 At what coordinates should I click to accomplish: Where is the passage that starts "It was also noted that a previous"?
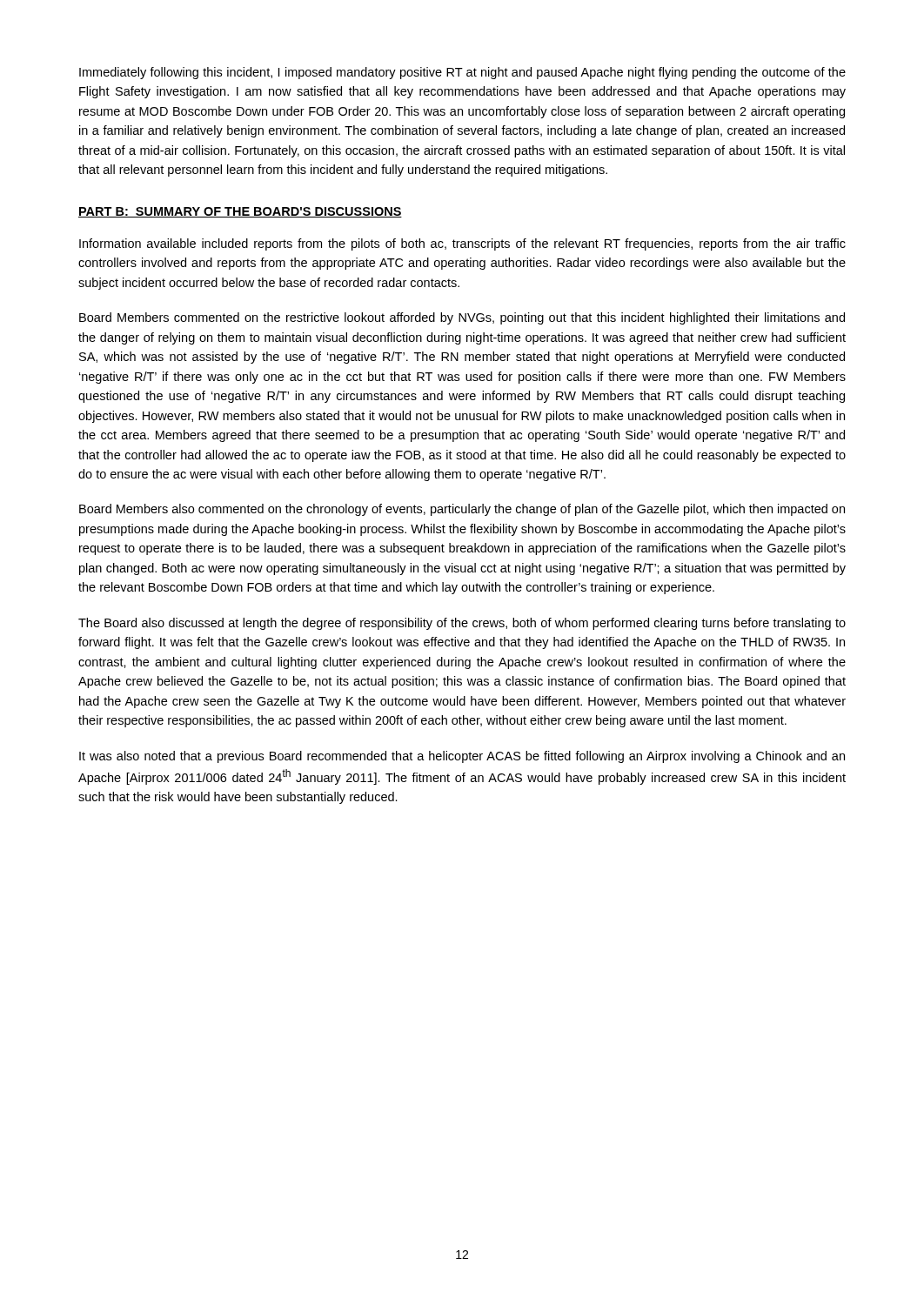tap(462, 776)
